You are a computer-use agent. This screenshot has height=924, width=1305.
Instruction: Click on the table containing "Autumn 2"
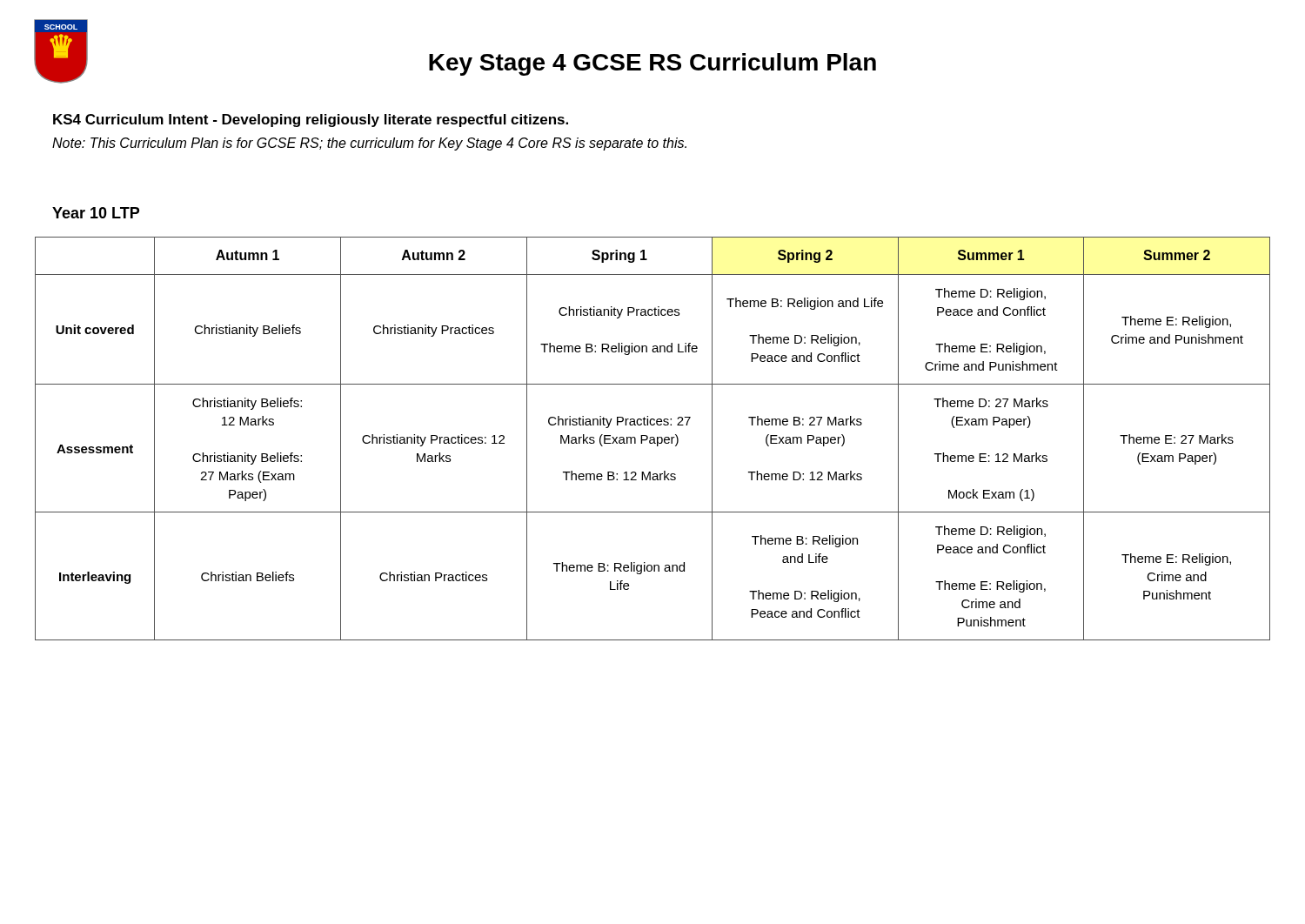click(x=652, y=567)
